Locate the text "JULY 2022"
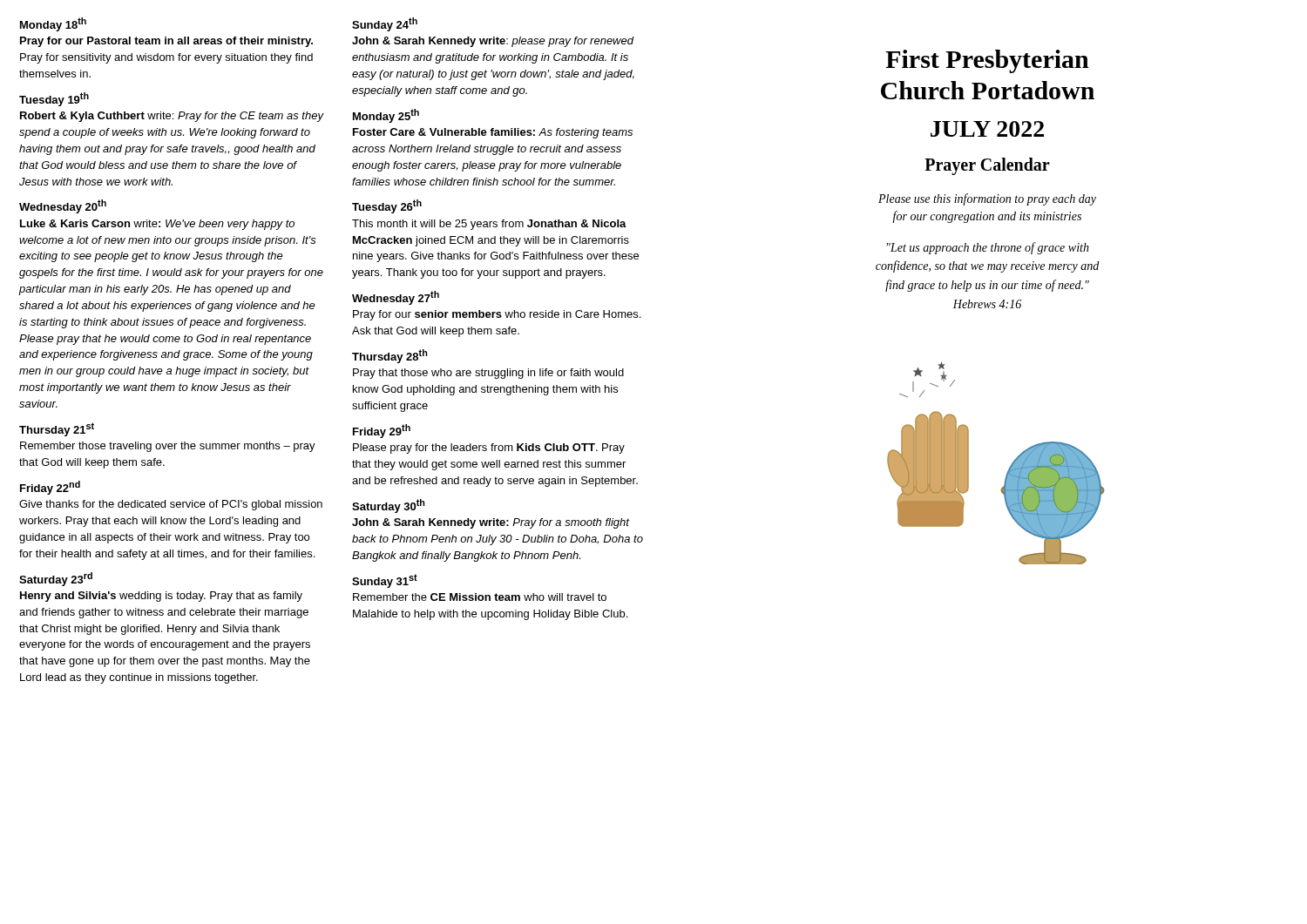 (987, 128)
